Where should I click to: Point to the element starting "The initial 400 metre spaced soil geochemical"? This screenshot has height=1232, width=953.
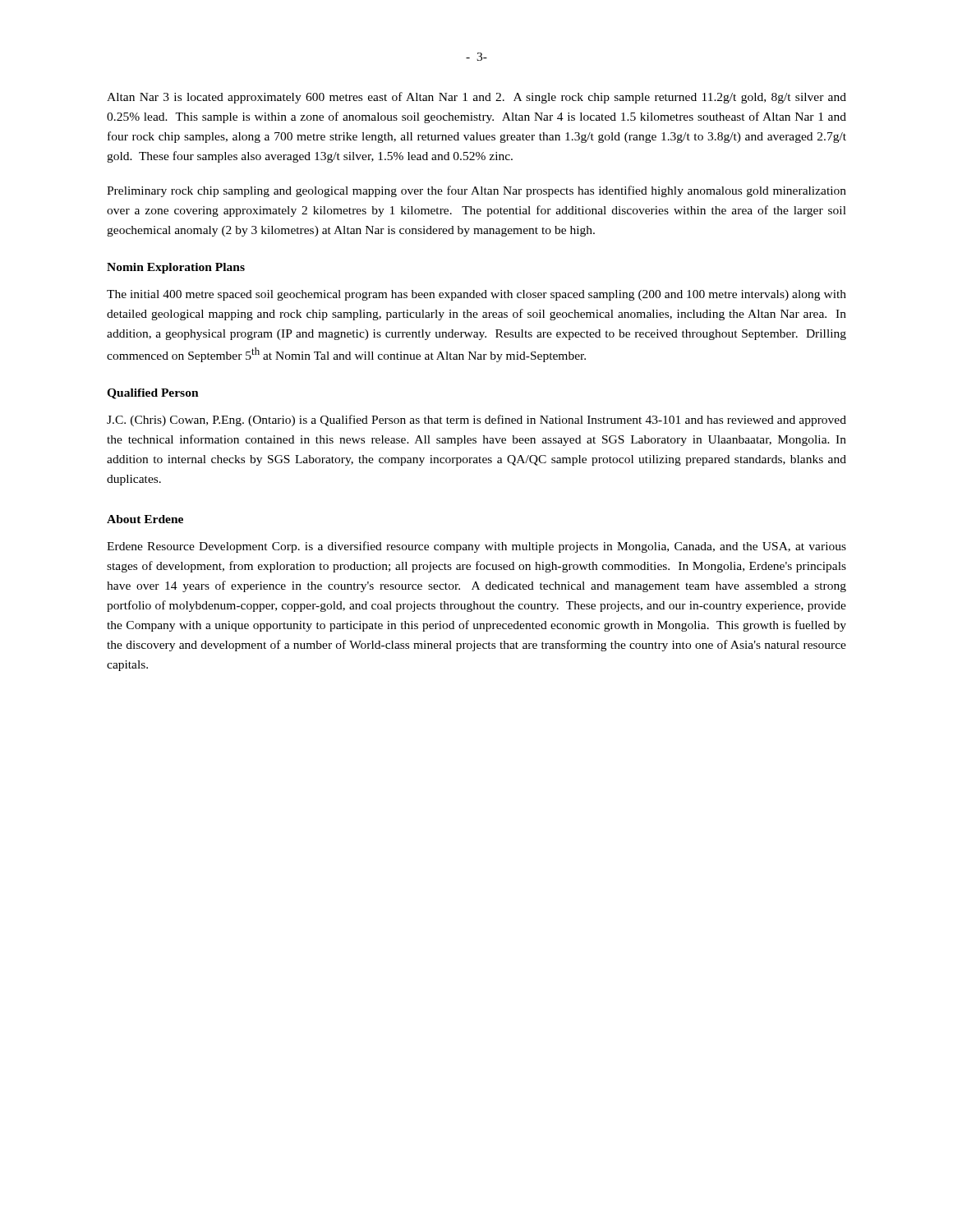(x=476, y=325)
